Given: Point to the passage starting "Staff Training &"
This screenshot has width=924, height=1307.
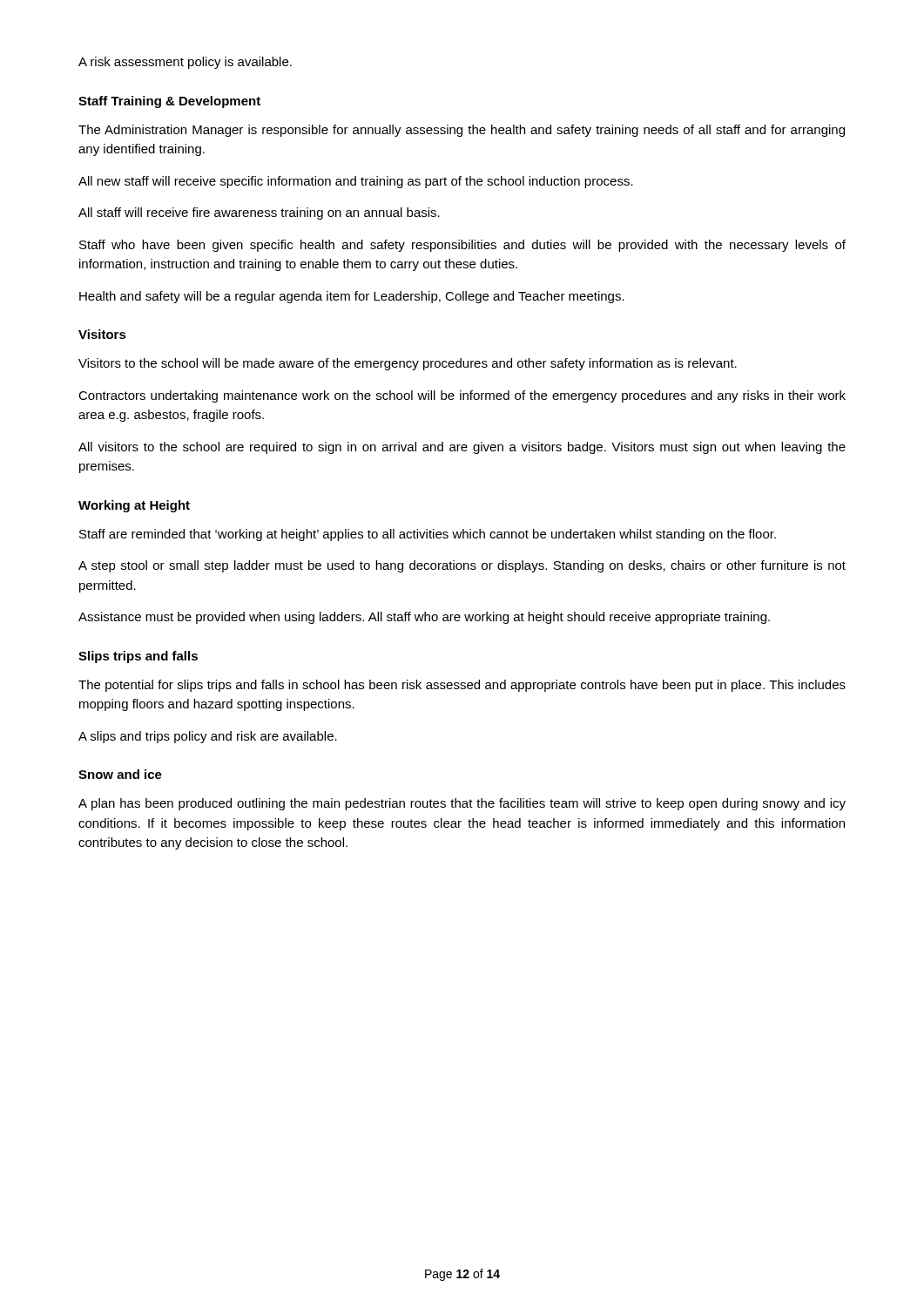Looking at the screenshot, I should [169, 100].
